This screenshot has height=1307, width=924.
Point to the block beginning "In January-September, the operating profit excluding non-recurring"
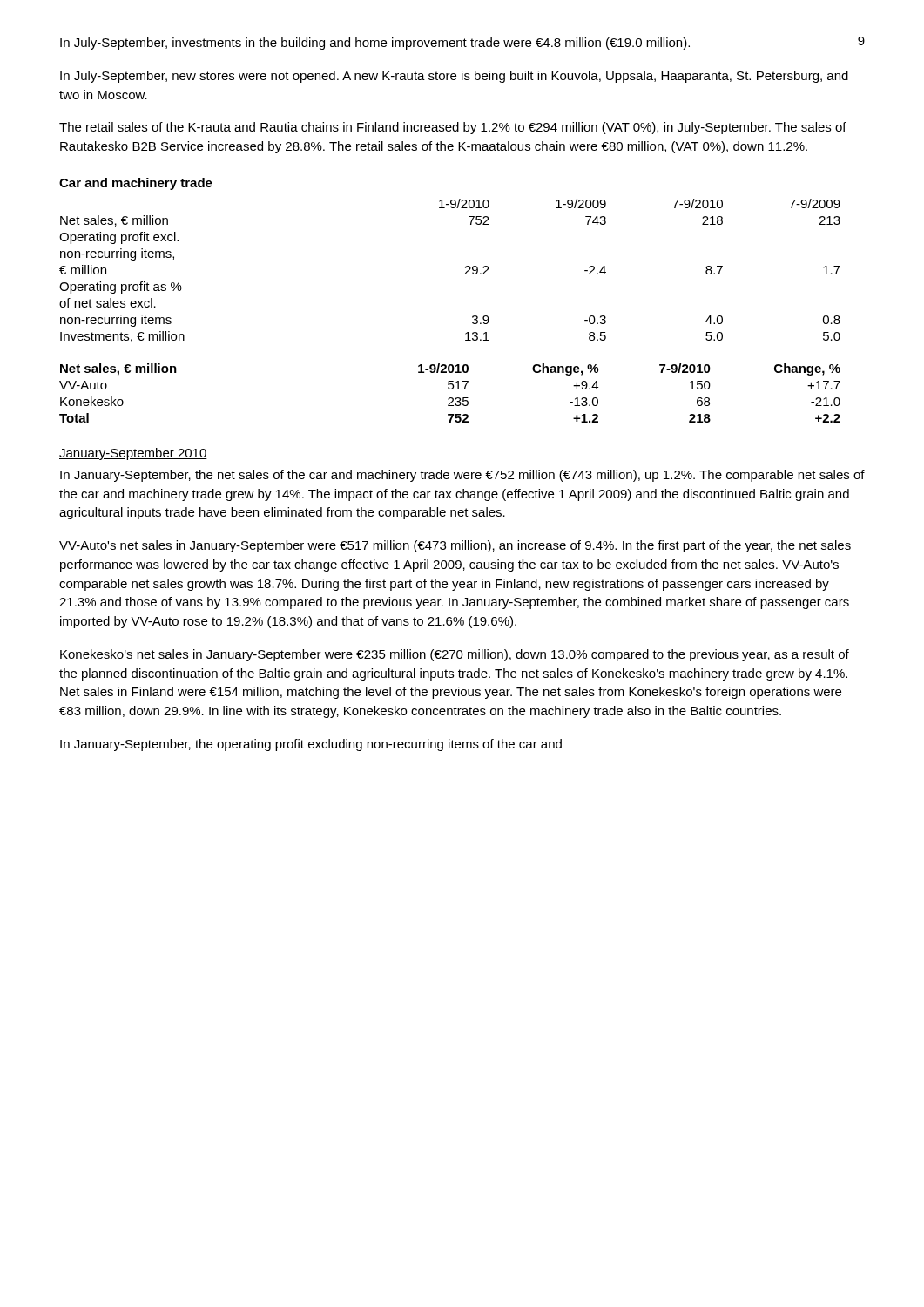pyautogui.click(x=311, y=743)
